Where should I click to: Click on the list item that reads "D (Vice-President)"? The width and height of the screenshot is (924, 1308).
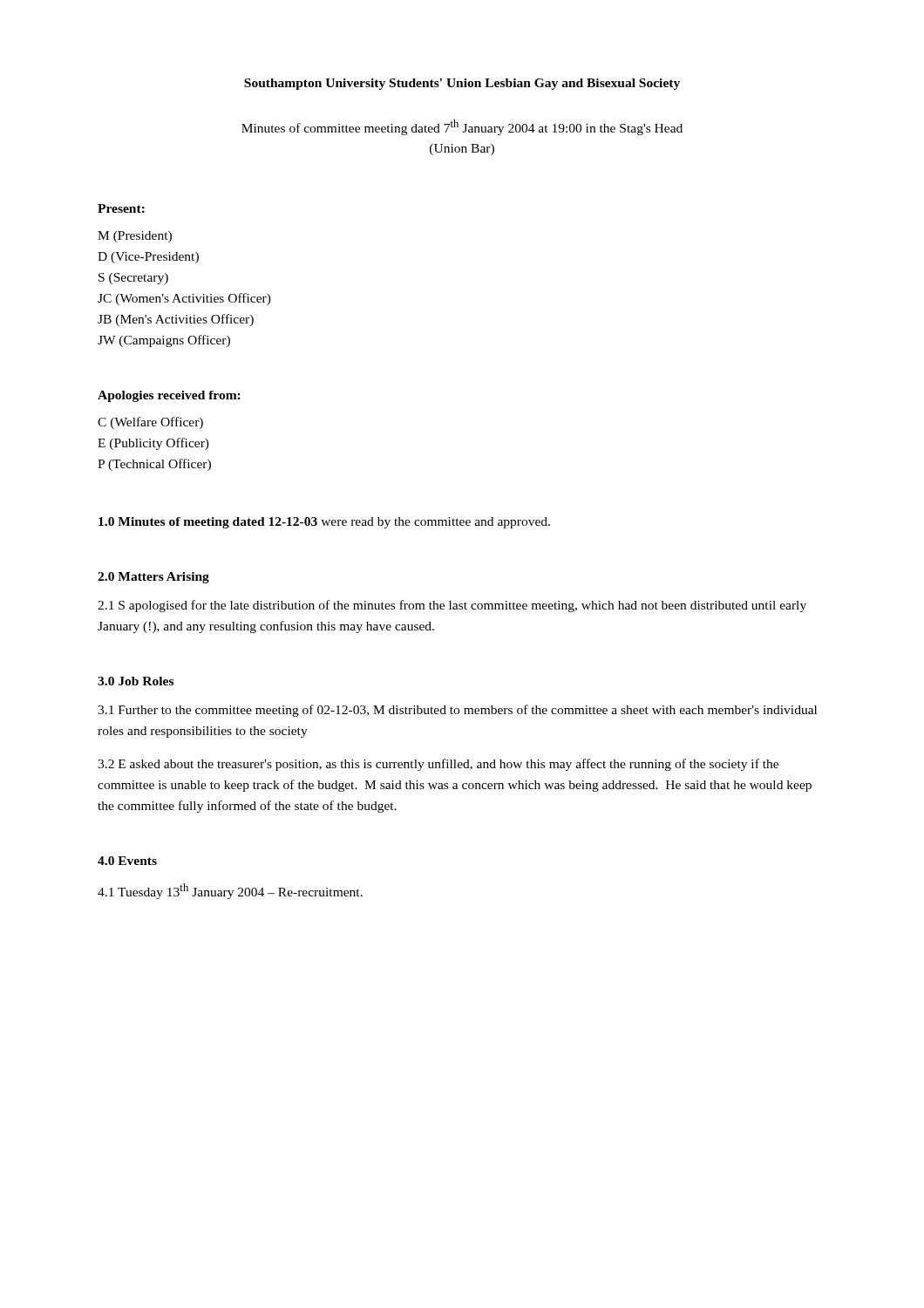coord(148,256)
